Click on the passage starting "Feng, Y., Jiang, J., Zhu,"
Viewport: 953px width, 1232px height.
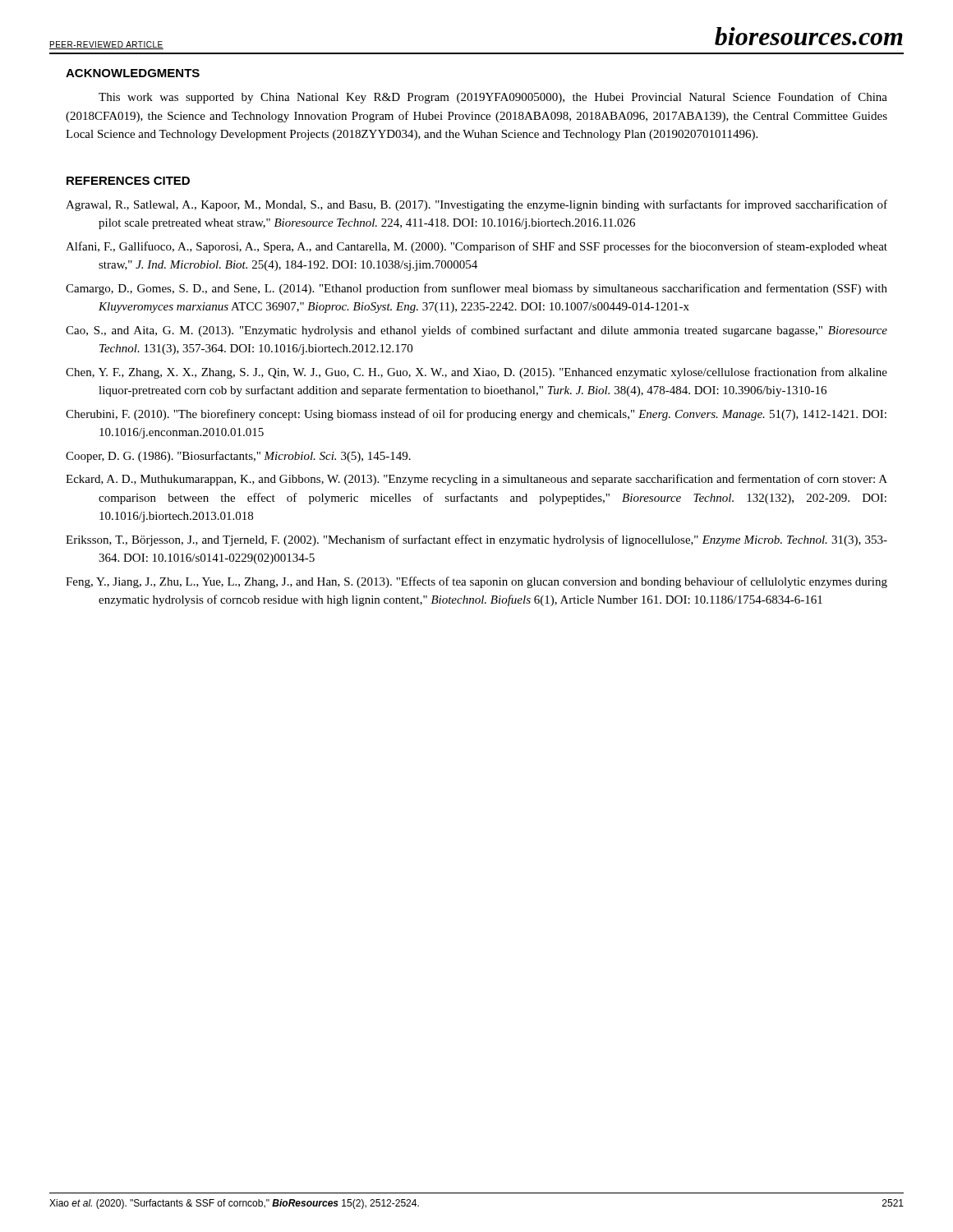tap(476, 590)
